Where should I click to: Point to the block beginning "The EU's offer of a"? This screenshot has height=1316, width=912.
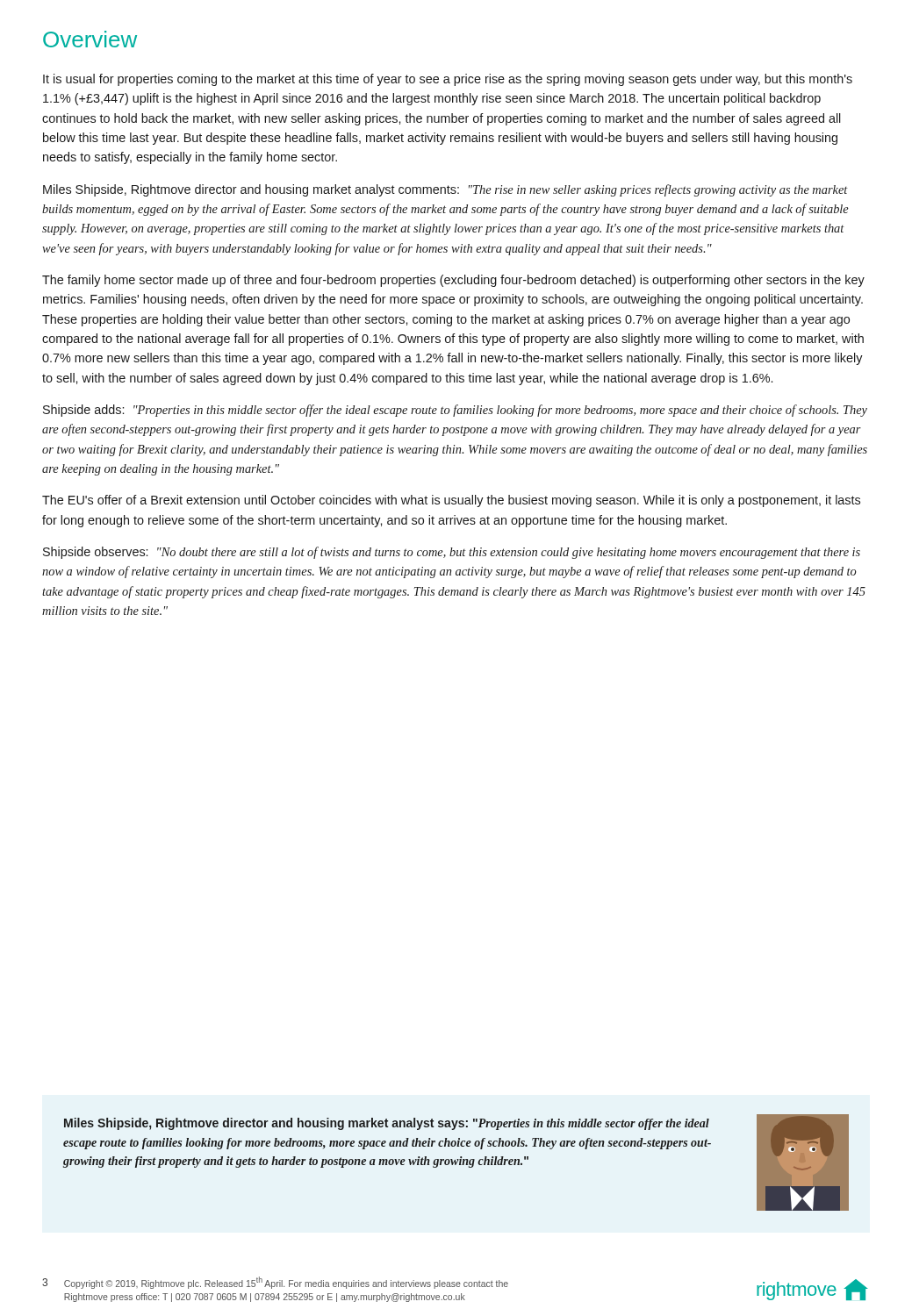[x=456, y=510]
